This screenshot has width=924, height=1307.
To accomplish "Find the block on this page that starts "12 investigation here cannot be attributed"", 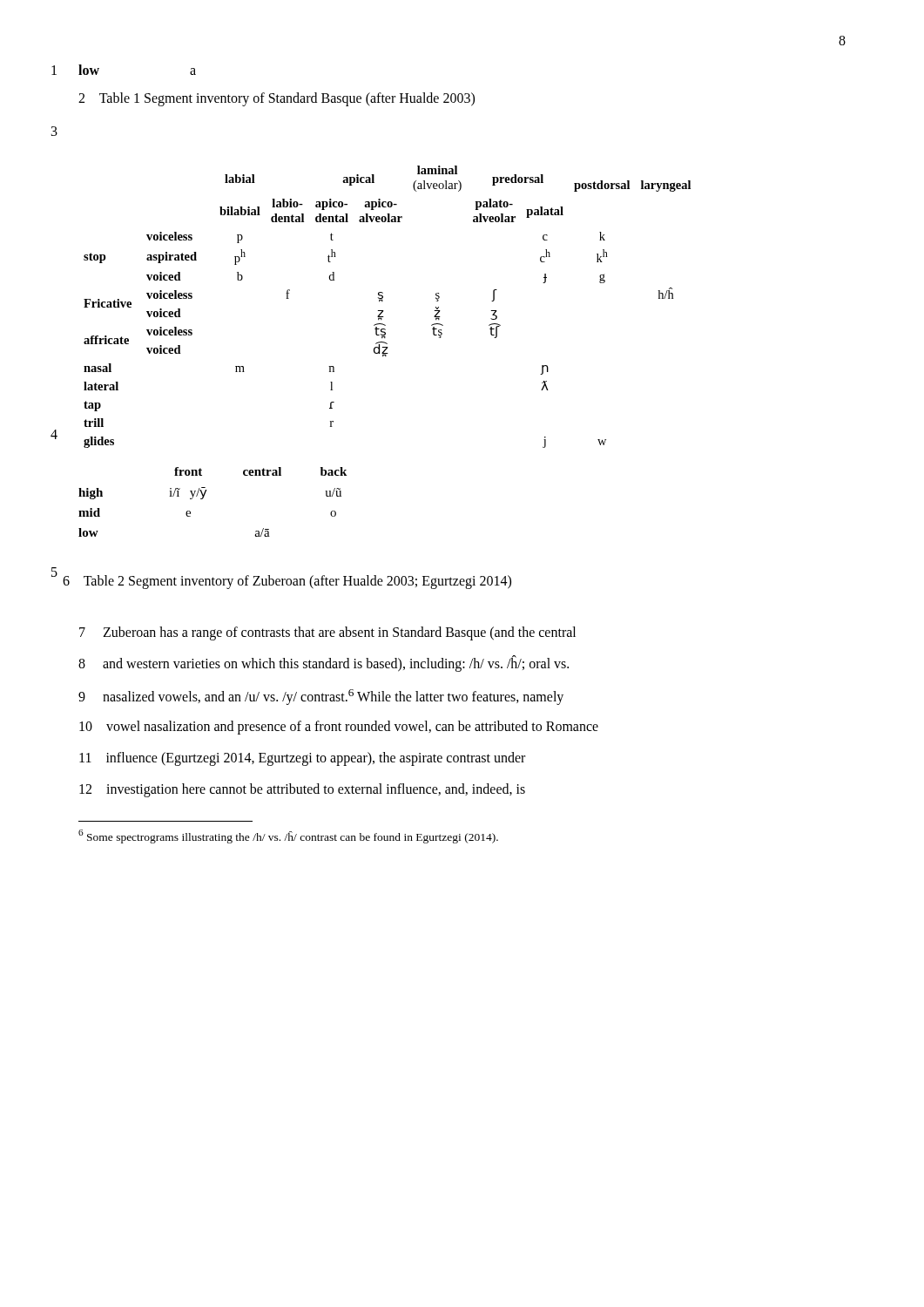I will pyautogui.click(x=302, y=789).
